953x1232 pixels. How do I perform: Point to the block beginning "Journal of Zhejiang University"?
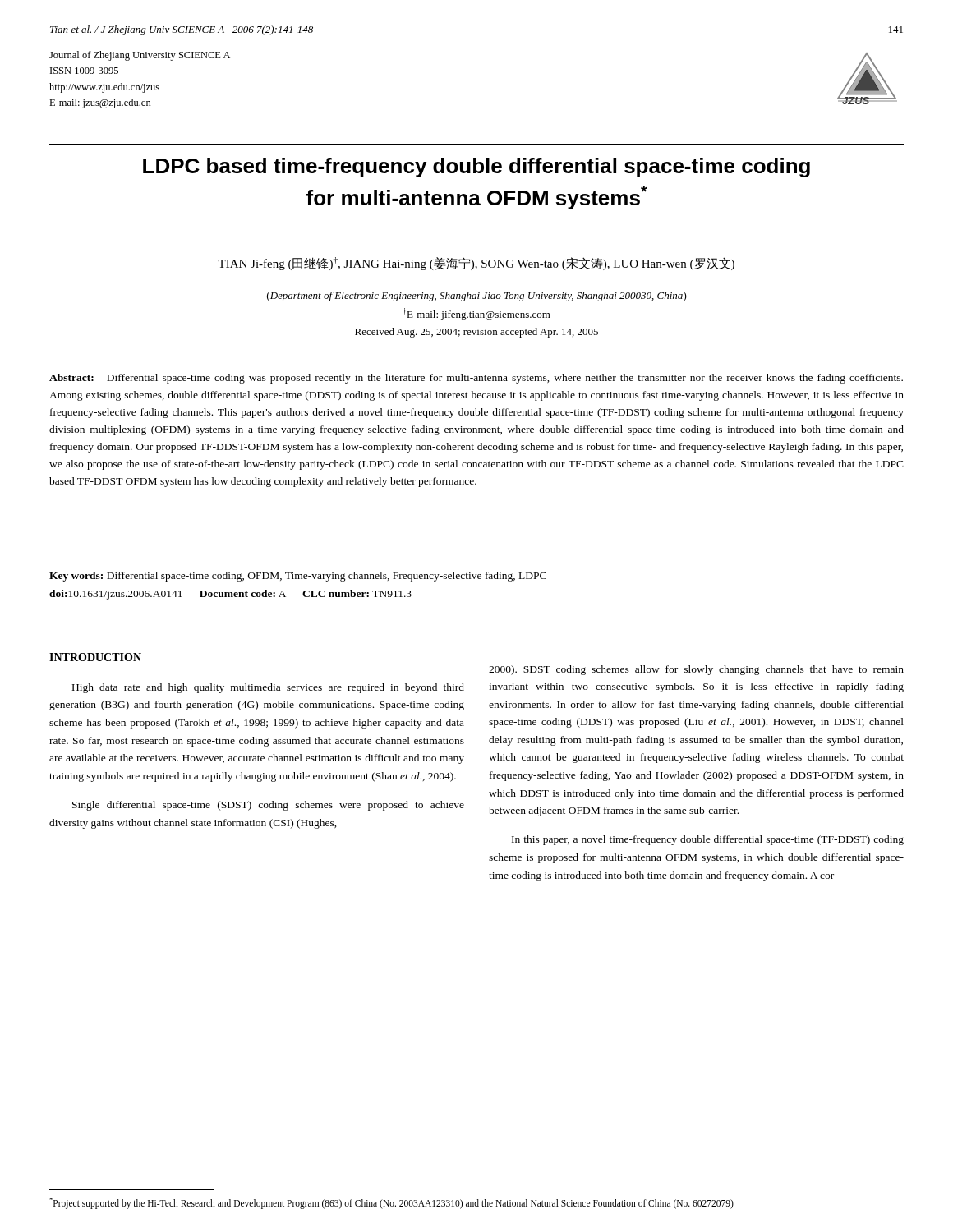click(140, 79)
